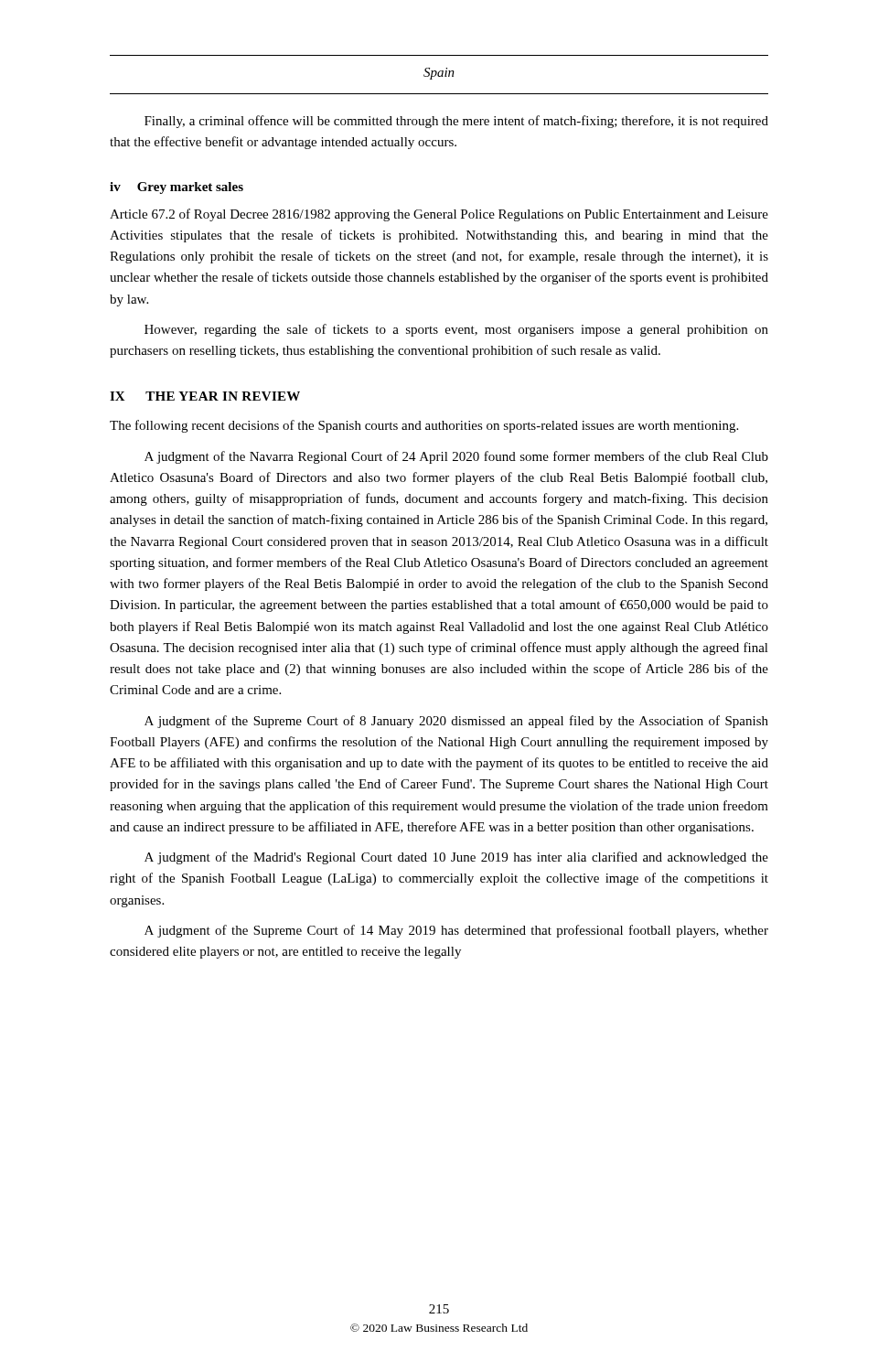Navigate to the region starting "Finally, a criminal"

(439, 132)
